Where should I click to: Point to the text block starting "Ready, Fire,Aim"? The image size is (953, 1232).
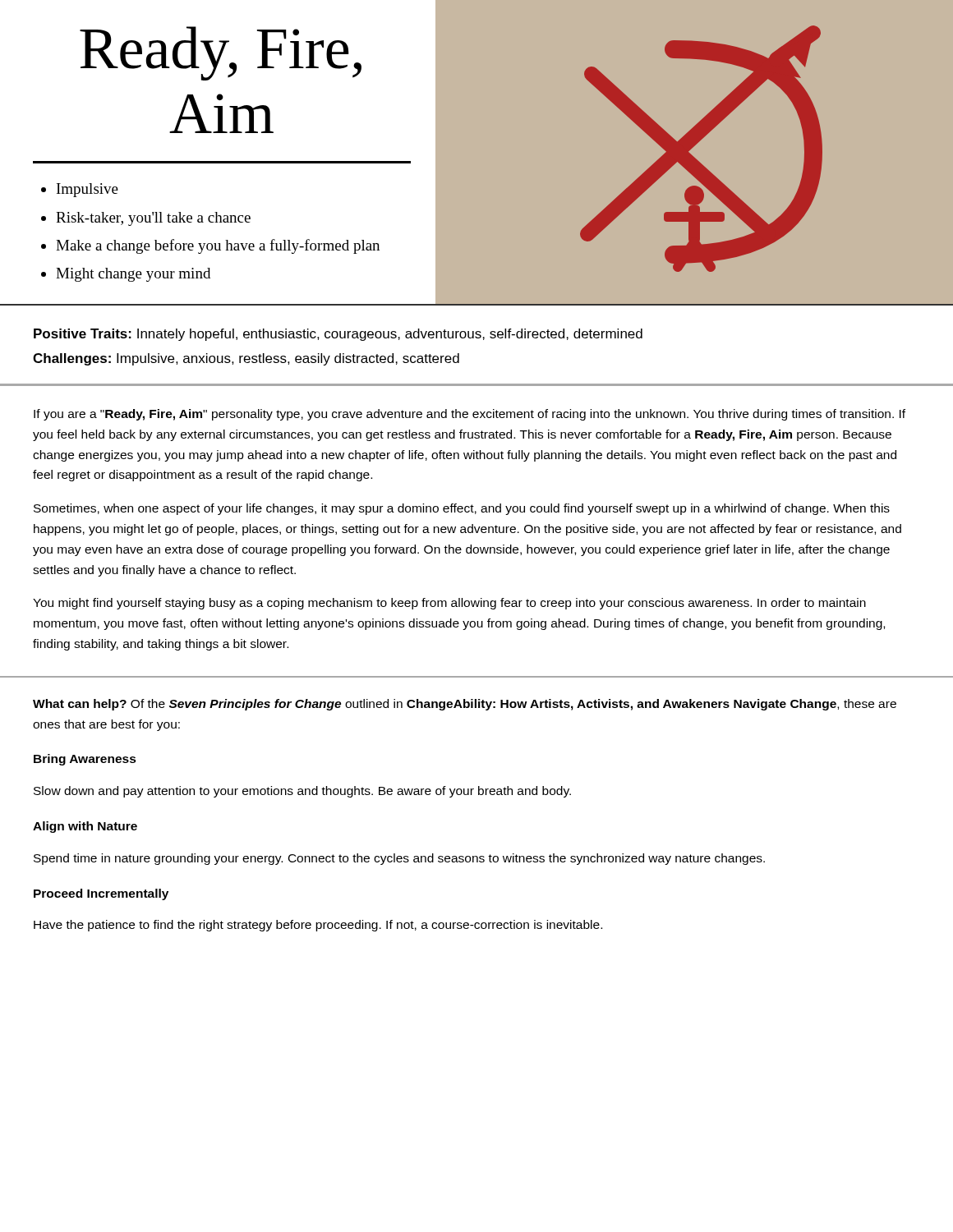(222, 81)
